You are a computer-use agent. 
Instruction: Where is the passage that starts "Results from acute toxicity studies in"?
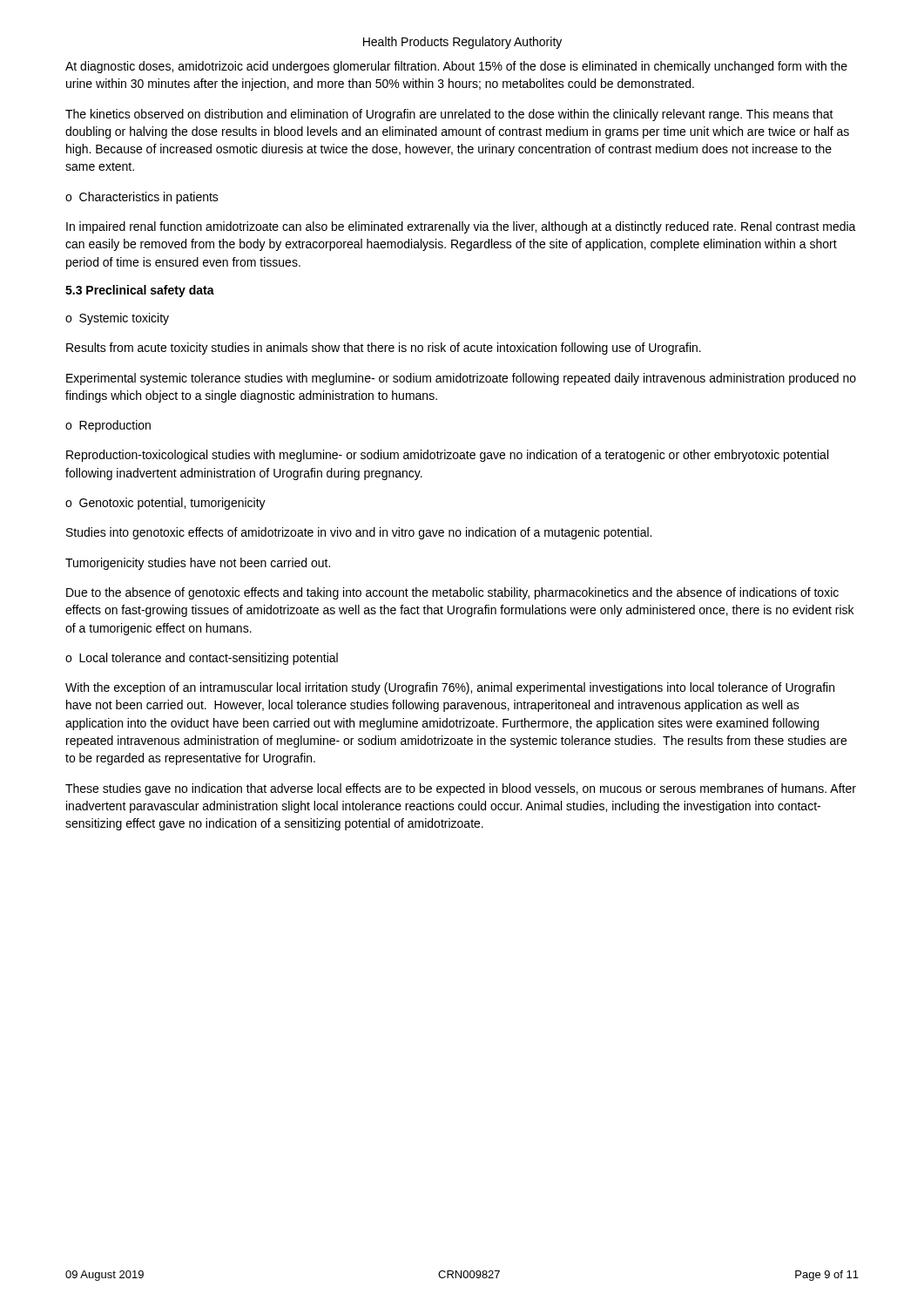click(384, 348)
